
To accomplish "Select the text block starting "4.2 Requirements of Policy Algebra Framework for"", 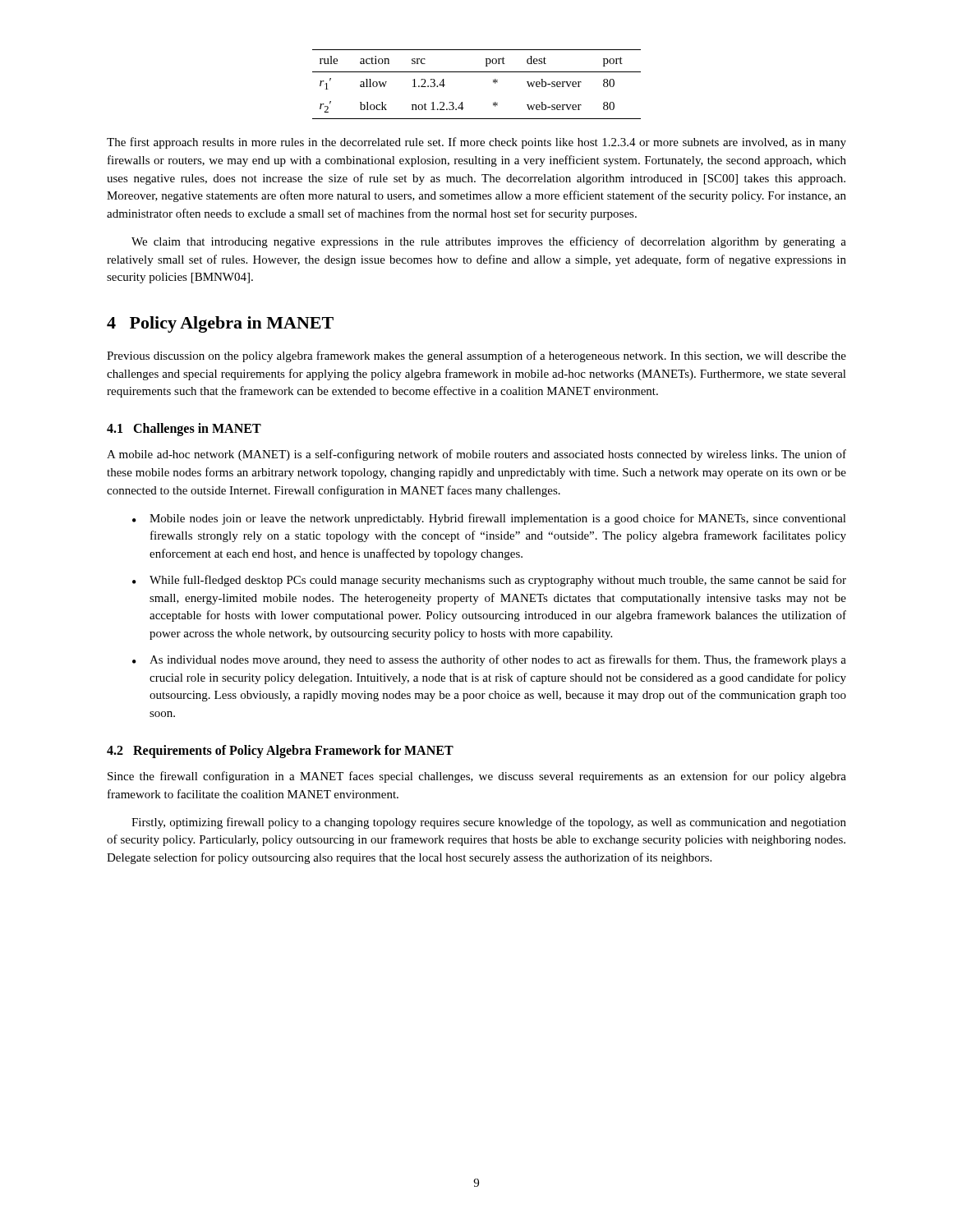I will point(280,750).
